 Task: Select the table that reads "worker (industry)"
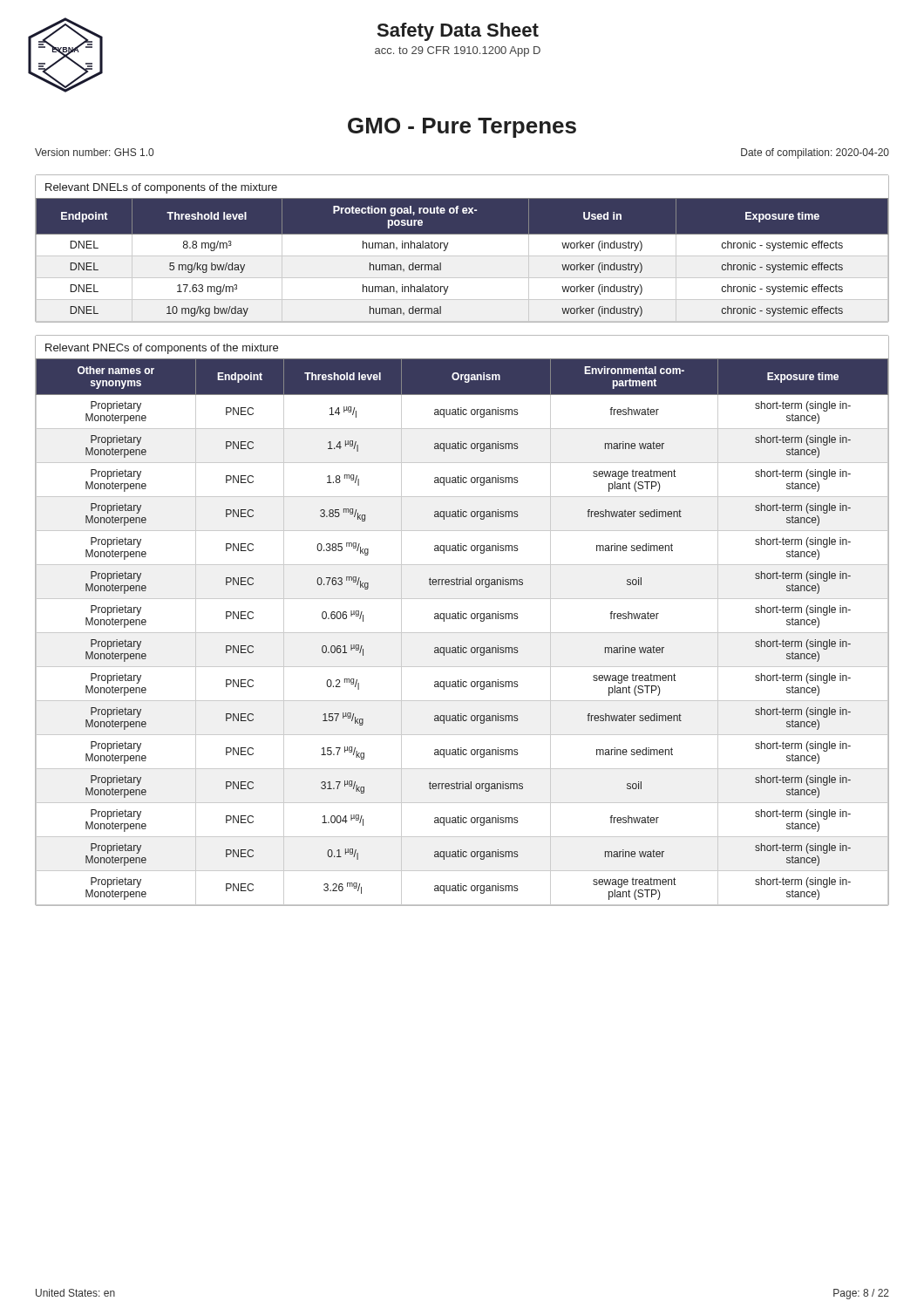pos(462,260)
